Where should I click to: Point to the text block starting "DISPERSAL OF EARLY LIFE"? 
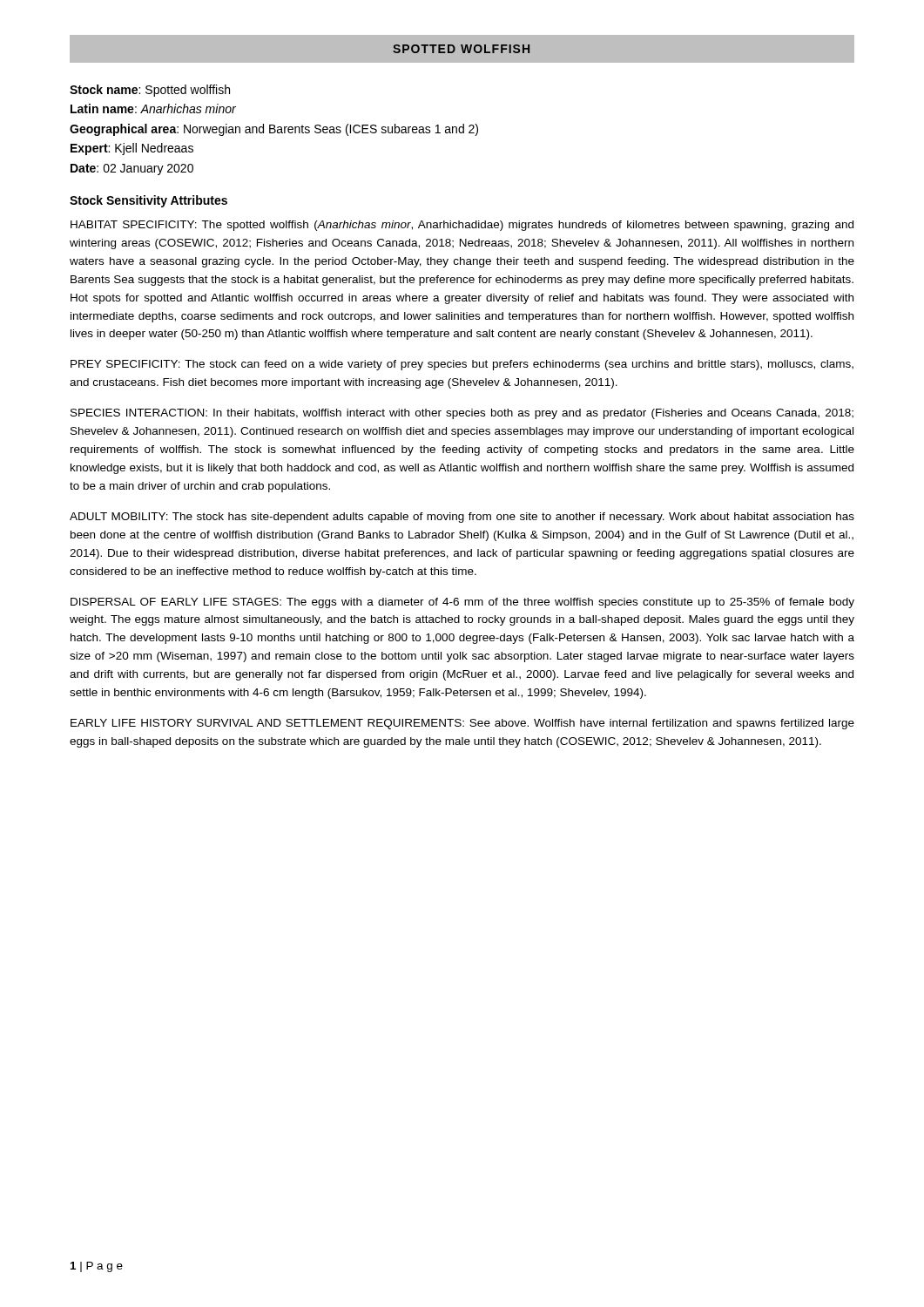click(462, 647)
